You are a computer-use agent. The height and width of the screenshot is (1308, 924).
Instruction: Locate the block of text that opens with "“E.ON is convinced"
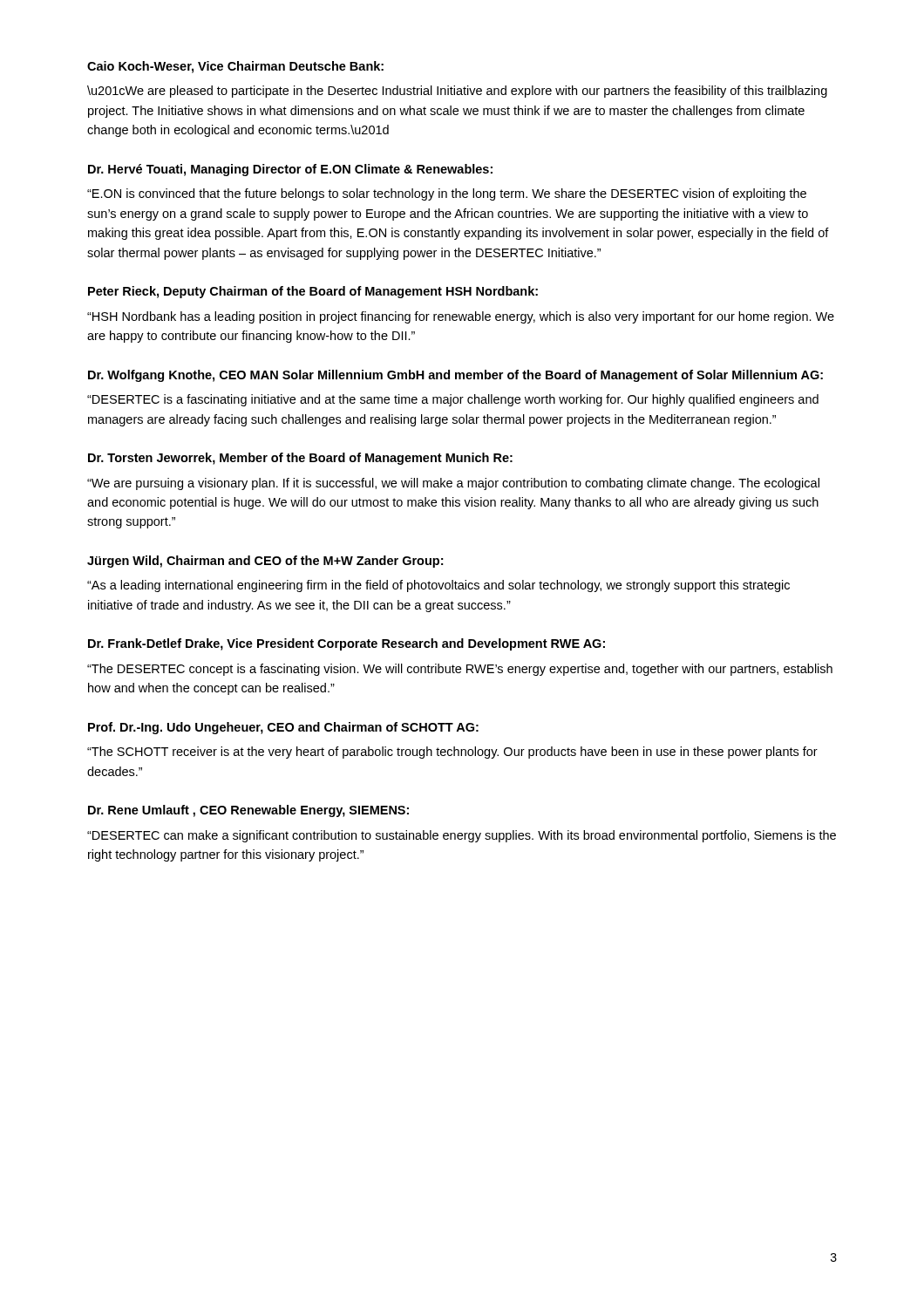click(x=462, y=223)
